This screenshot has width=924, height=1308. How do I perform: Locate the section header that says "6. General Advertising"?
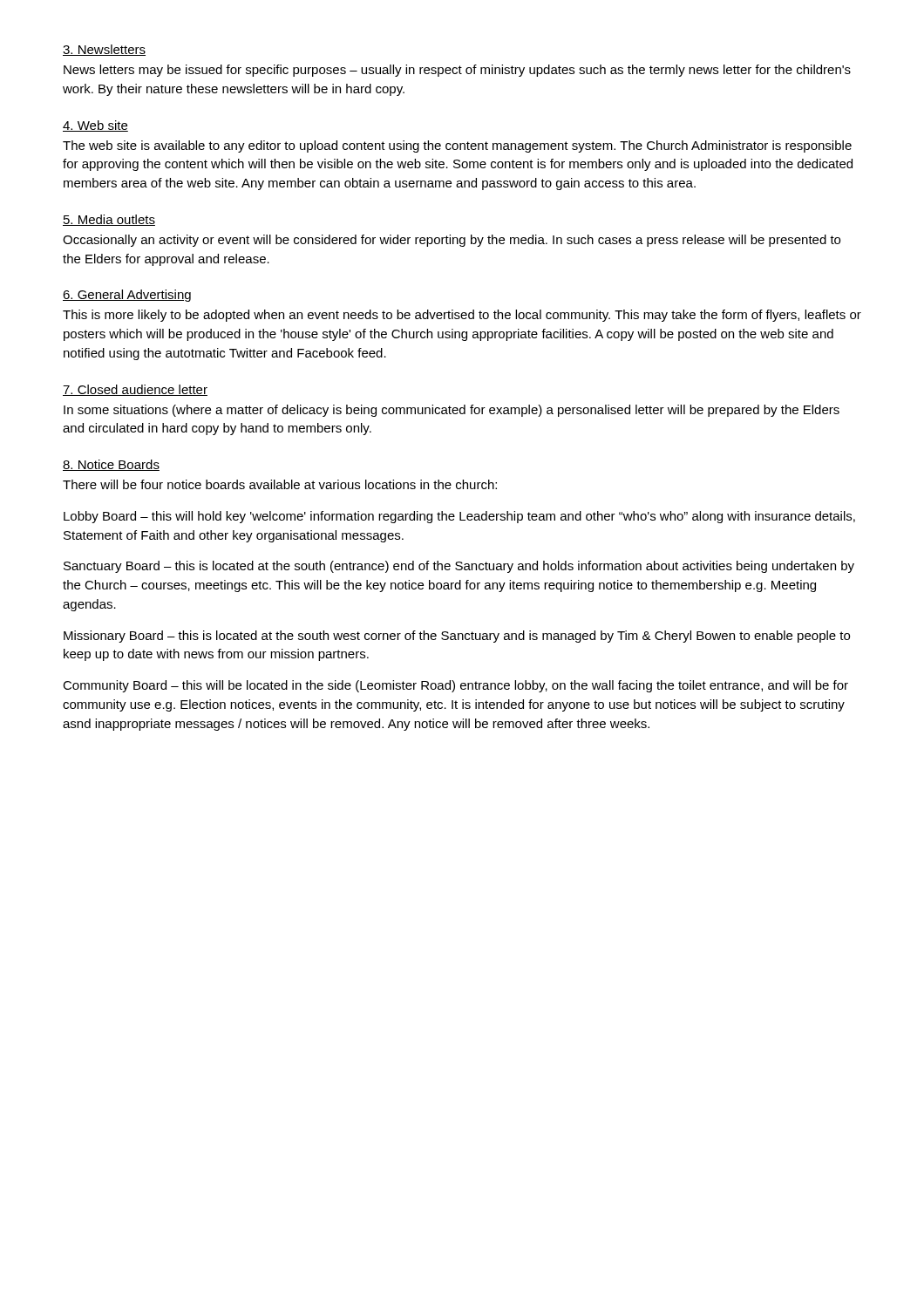[x=127, y=294]
